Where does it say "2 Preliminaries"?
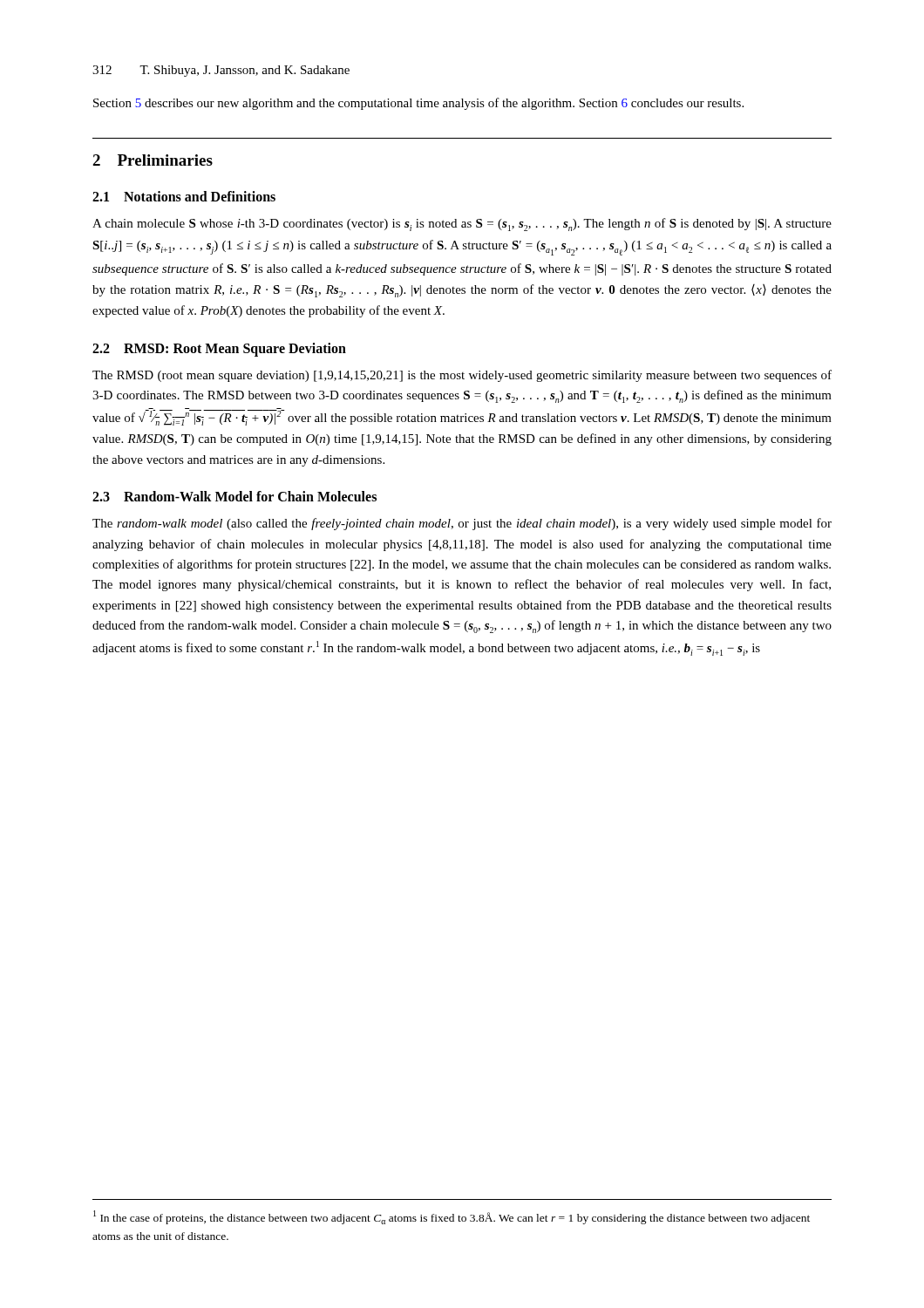Image resolution: width=924 pixels, height=1308 pixels. point(153,160)
